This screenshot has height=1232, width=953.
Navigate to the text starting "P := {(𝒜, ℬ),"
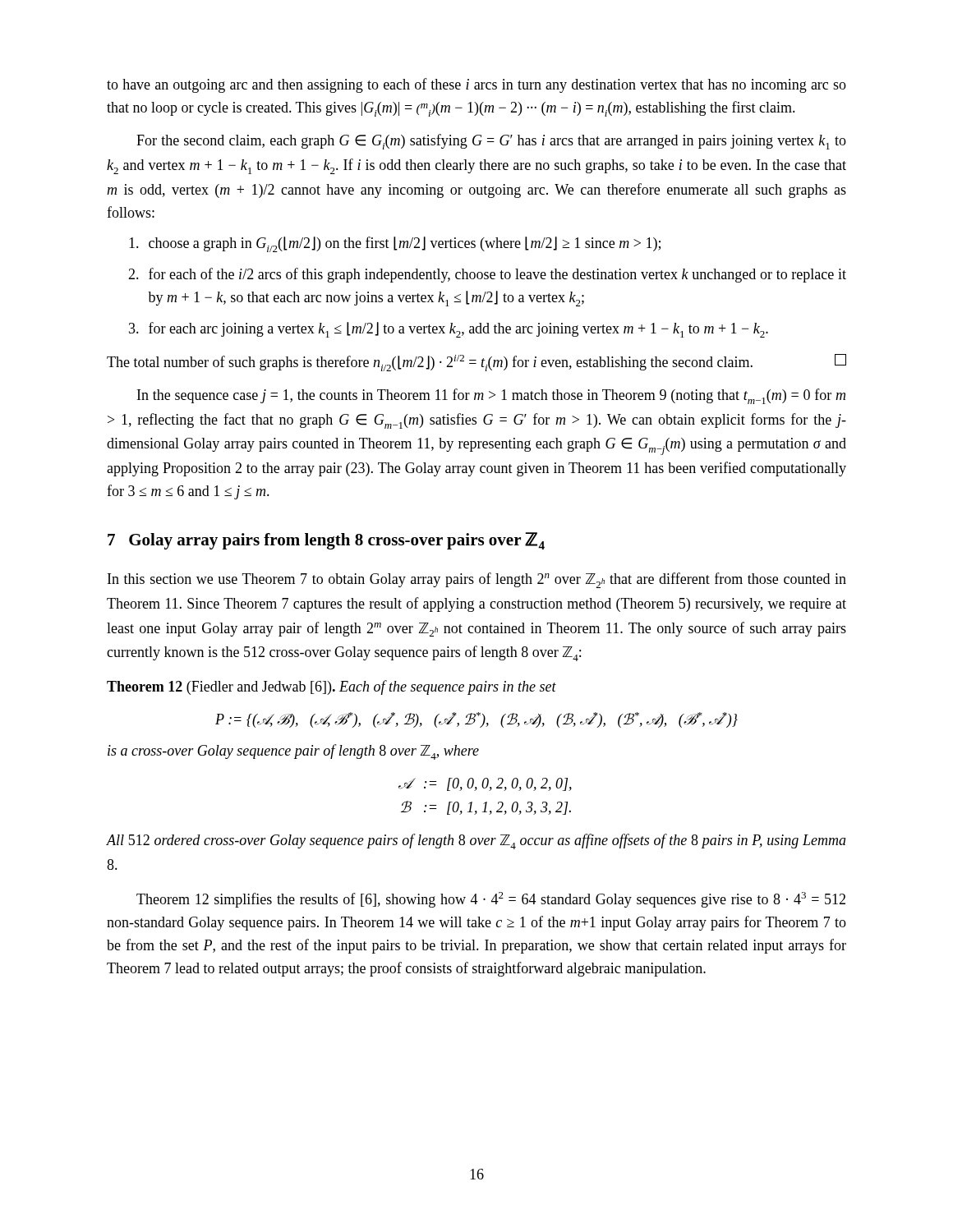[476, 718]
